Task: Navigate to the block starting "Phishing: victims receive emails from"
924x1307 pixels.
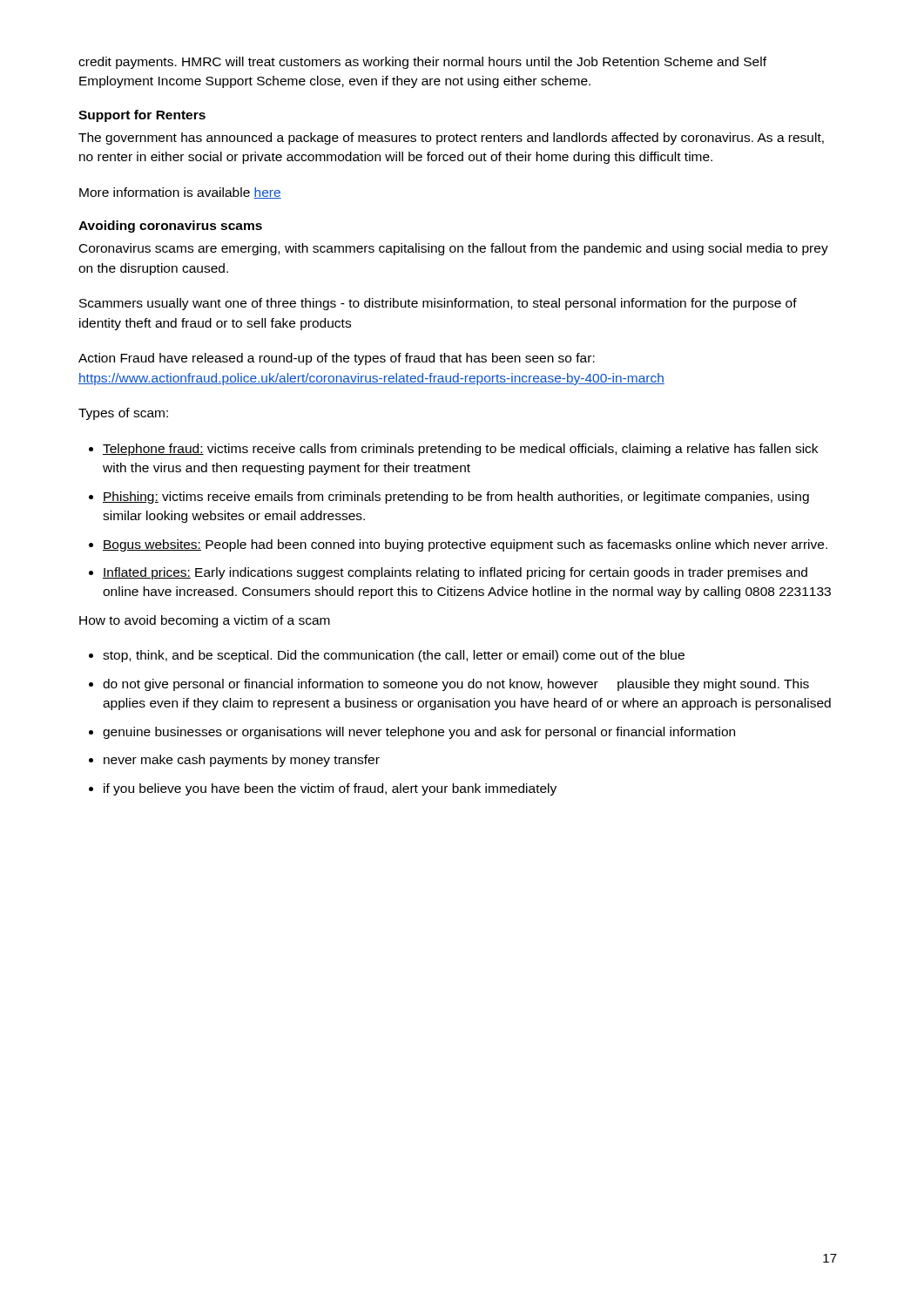Action: 456,506
